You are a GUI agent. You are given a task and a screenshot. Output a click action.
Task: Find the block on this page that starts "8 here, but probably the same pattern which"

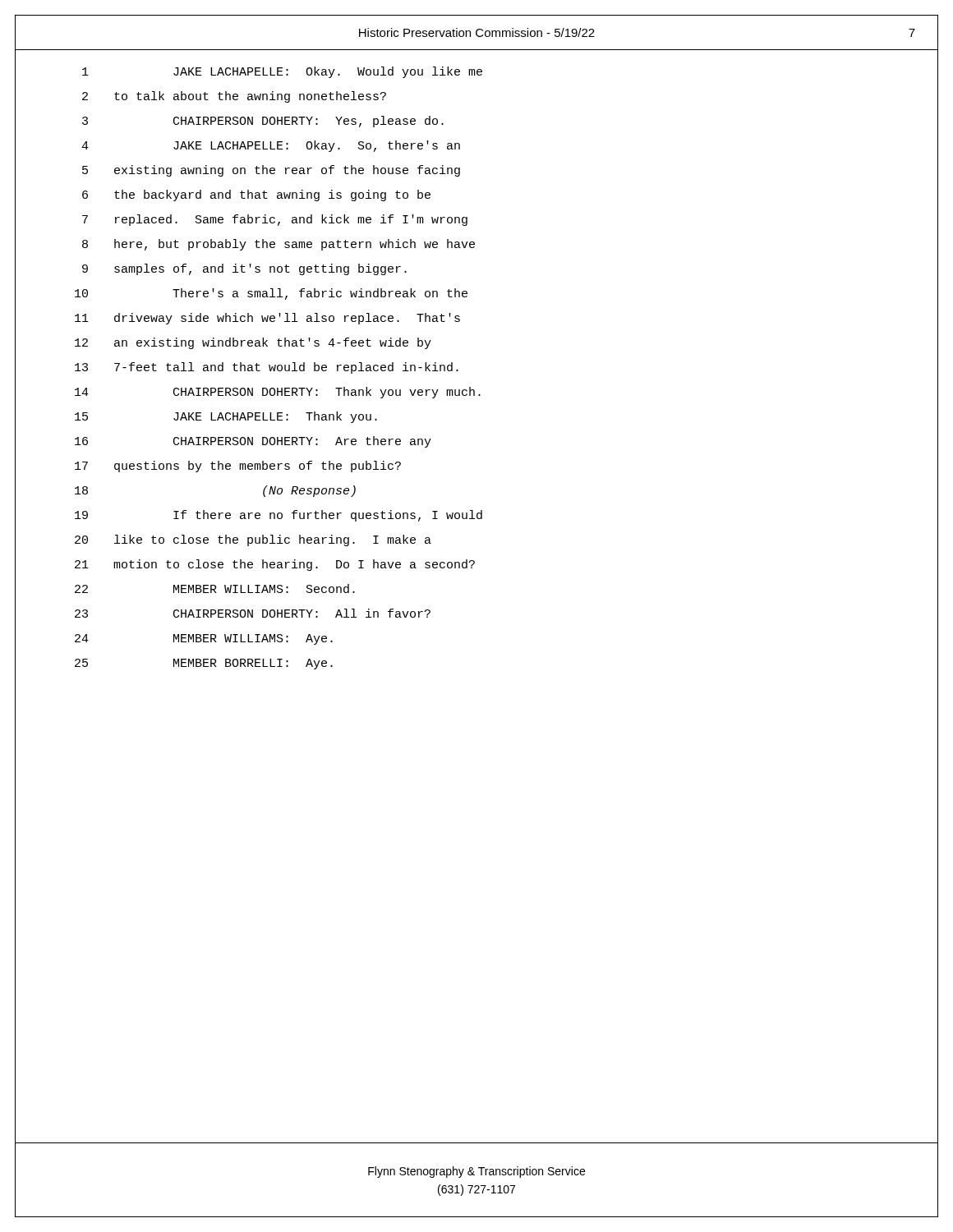476,245
